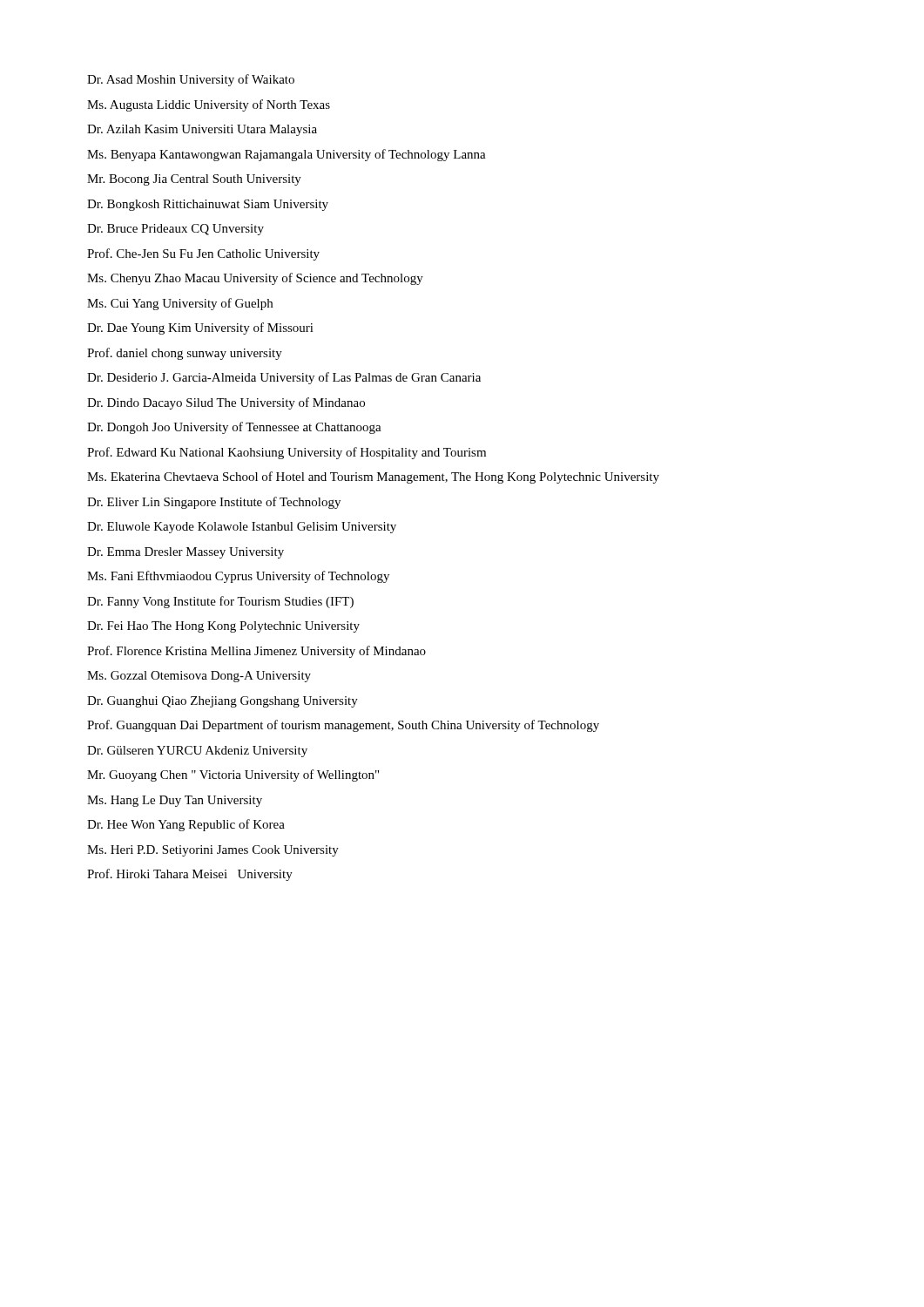Find the block on this page that starts "Dr. Fanny Vong"
The height and width of the screenshot is (1307, 924).
point(221,601)
